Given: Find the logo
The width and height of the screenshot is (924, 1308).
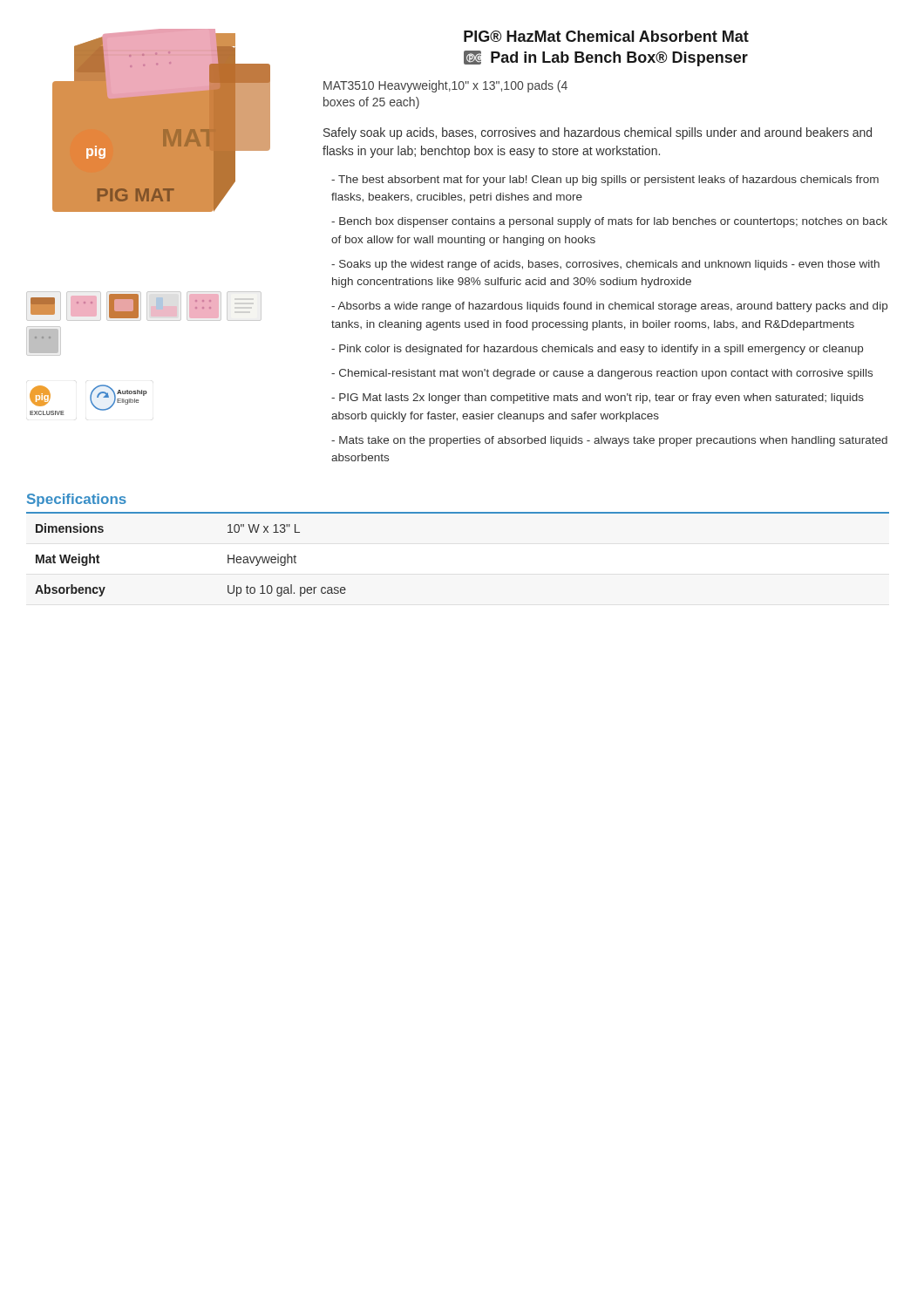Looking at the screenshot, I should point(90,400).
